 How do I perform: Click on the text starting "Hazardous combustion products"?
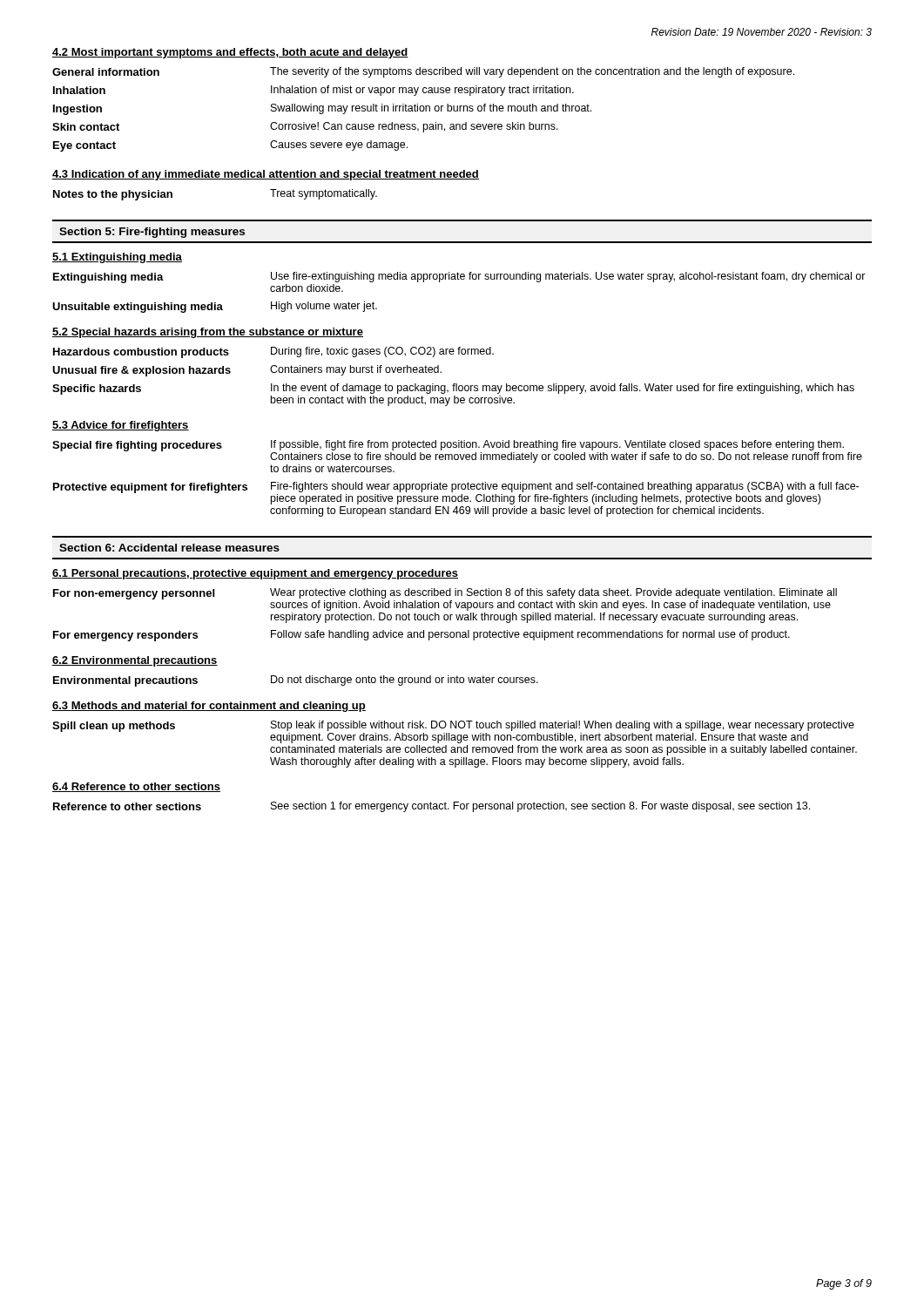(x=462, y=376)
